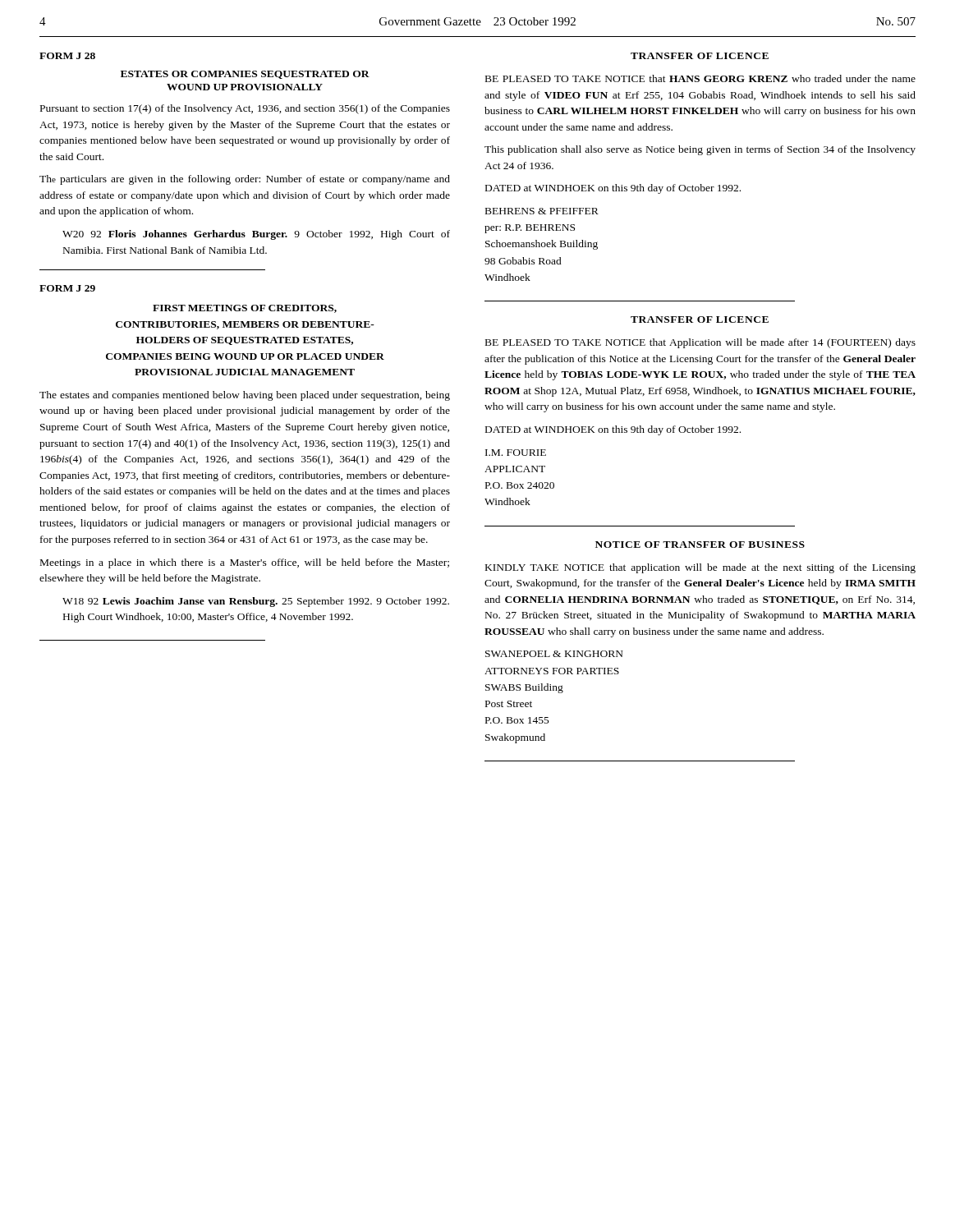955x1232 pixels.
Task: Find the text block containing "The estates and companies mentioned below having"
Action: [x=245, y=467]
